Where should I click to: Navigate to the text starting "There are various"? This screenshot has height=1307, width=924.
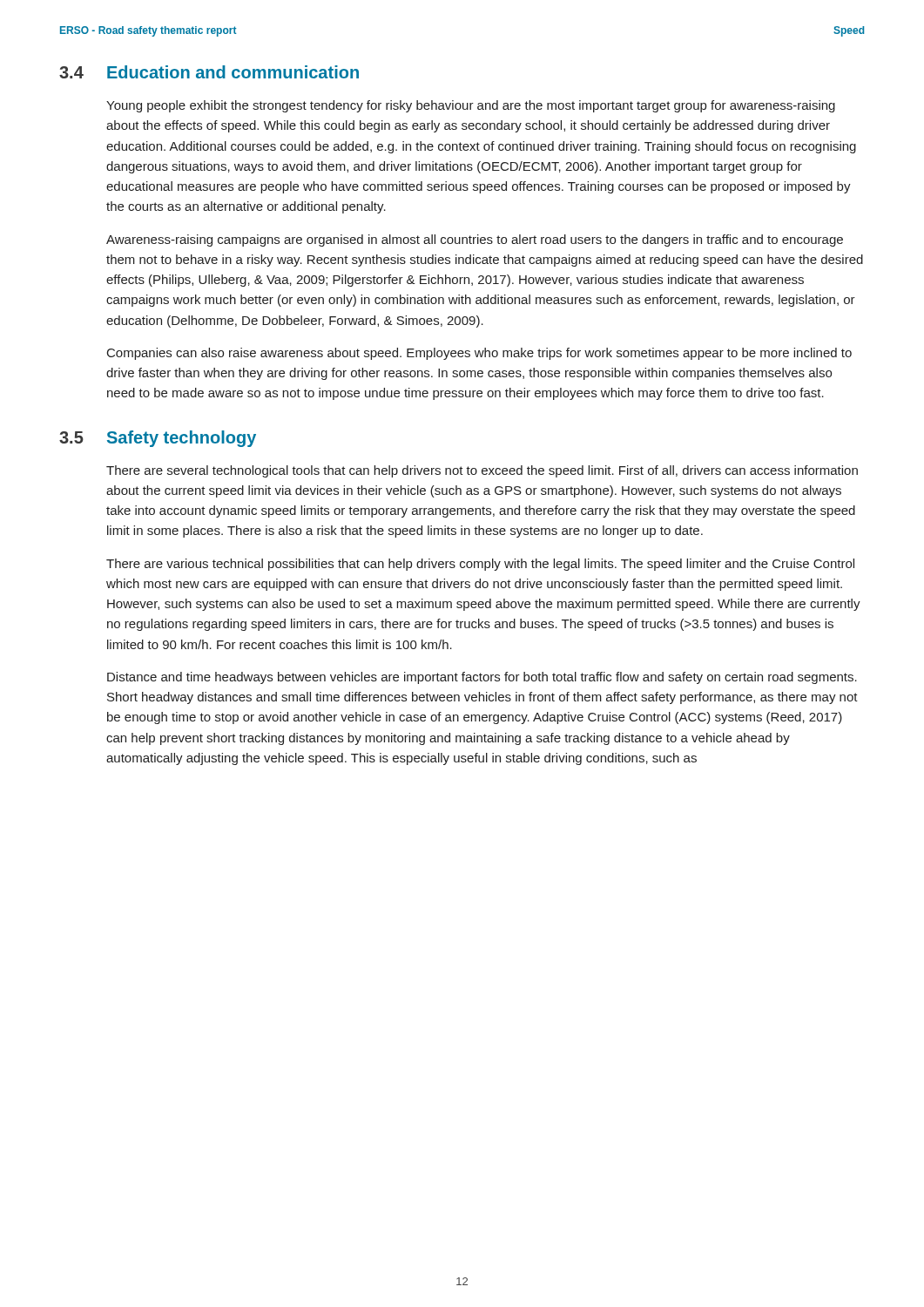[x=483, y=603]
